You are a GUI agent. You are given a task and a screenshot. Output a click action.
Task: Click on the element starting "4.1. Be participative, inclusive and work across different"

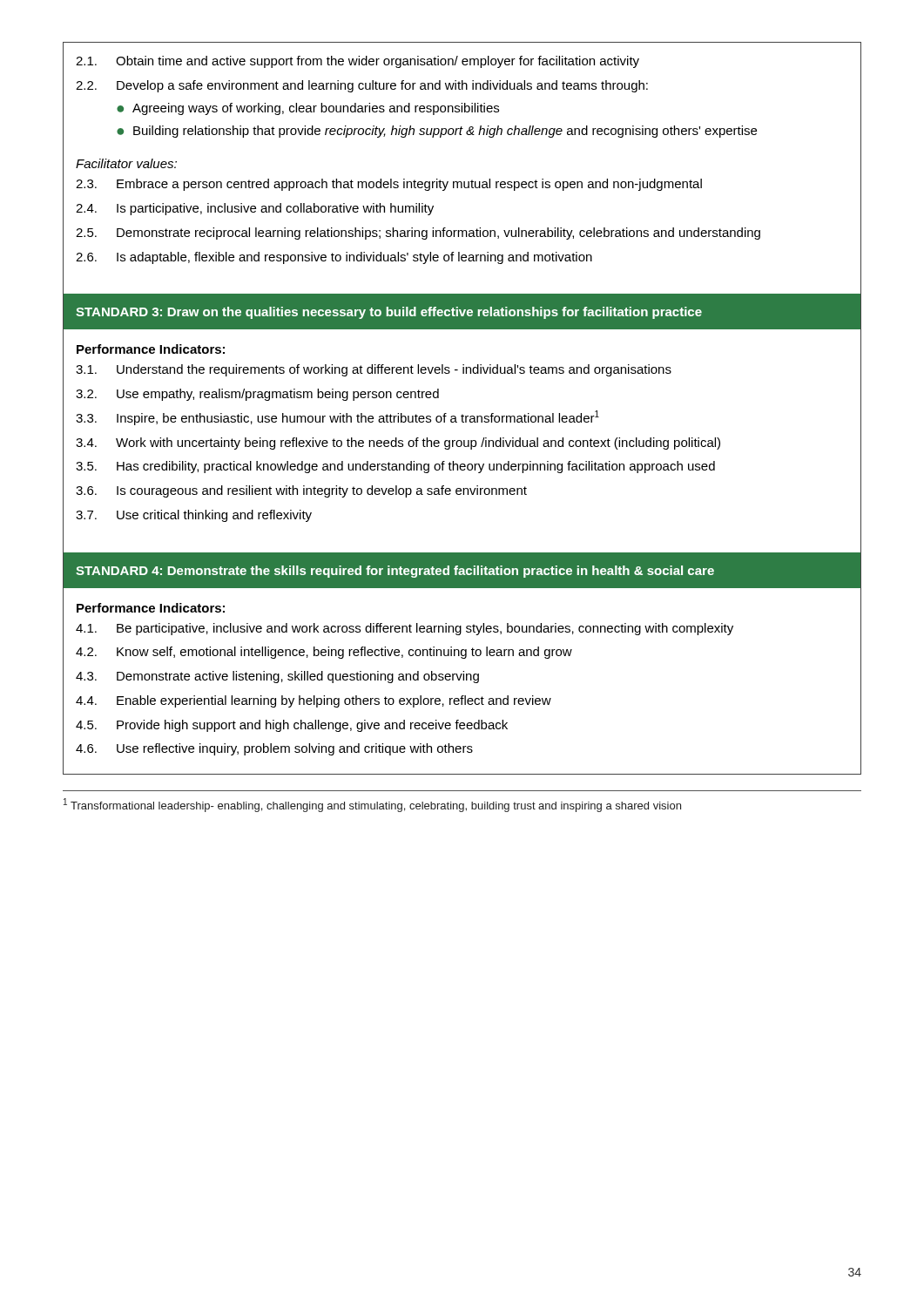462,628
